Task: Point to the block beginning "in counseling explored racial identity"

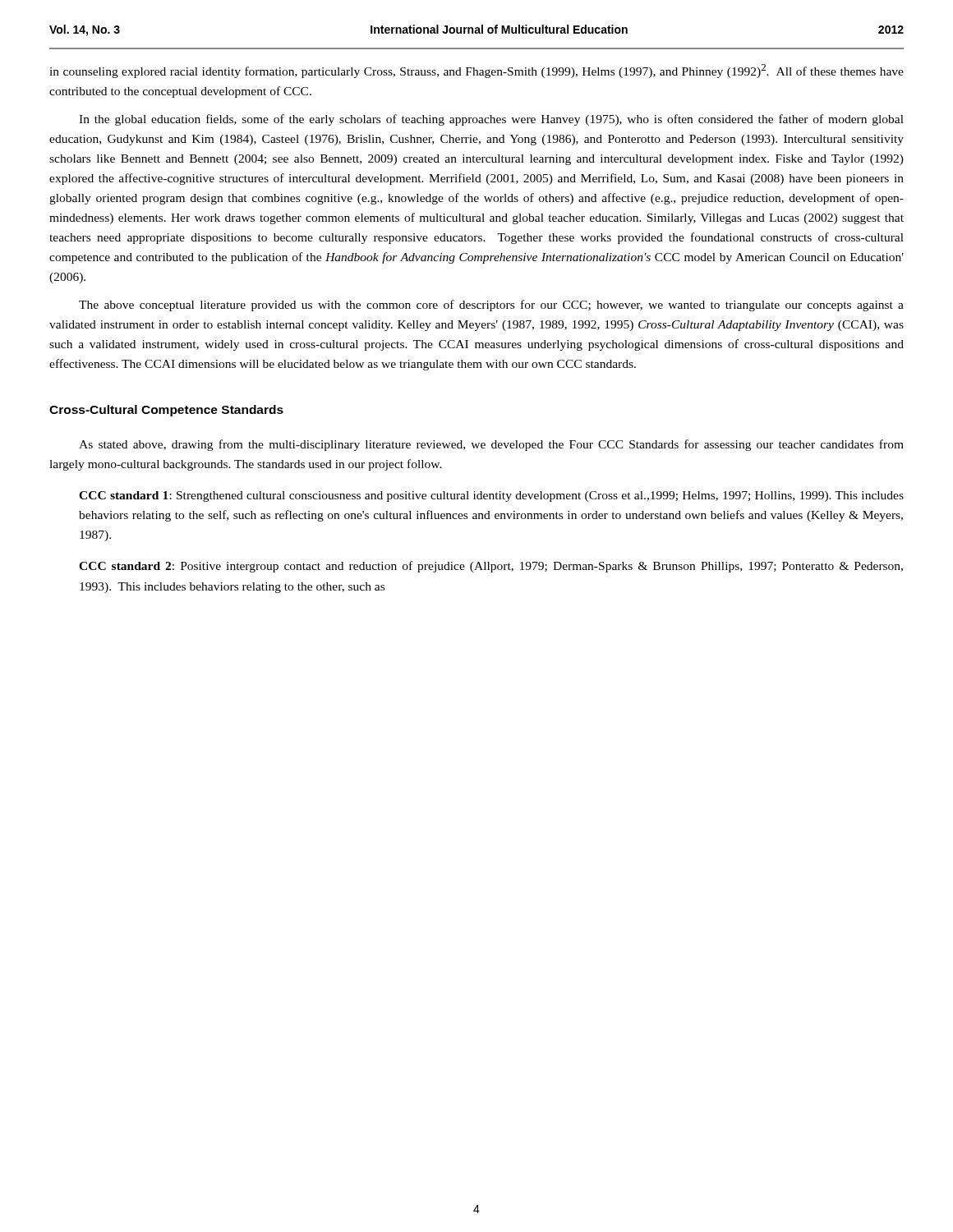Action: pyautogui.click(x=476, y=79)
